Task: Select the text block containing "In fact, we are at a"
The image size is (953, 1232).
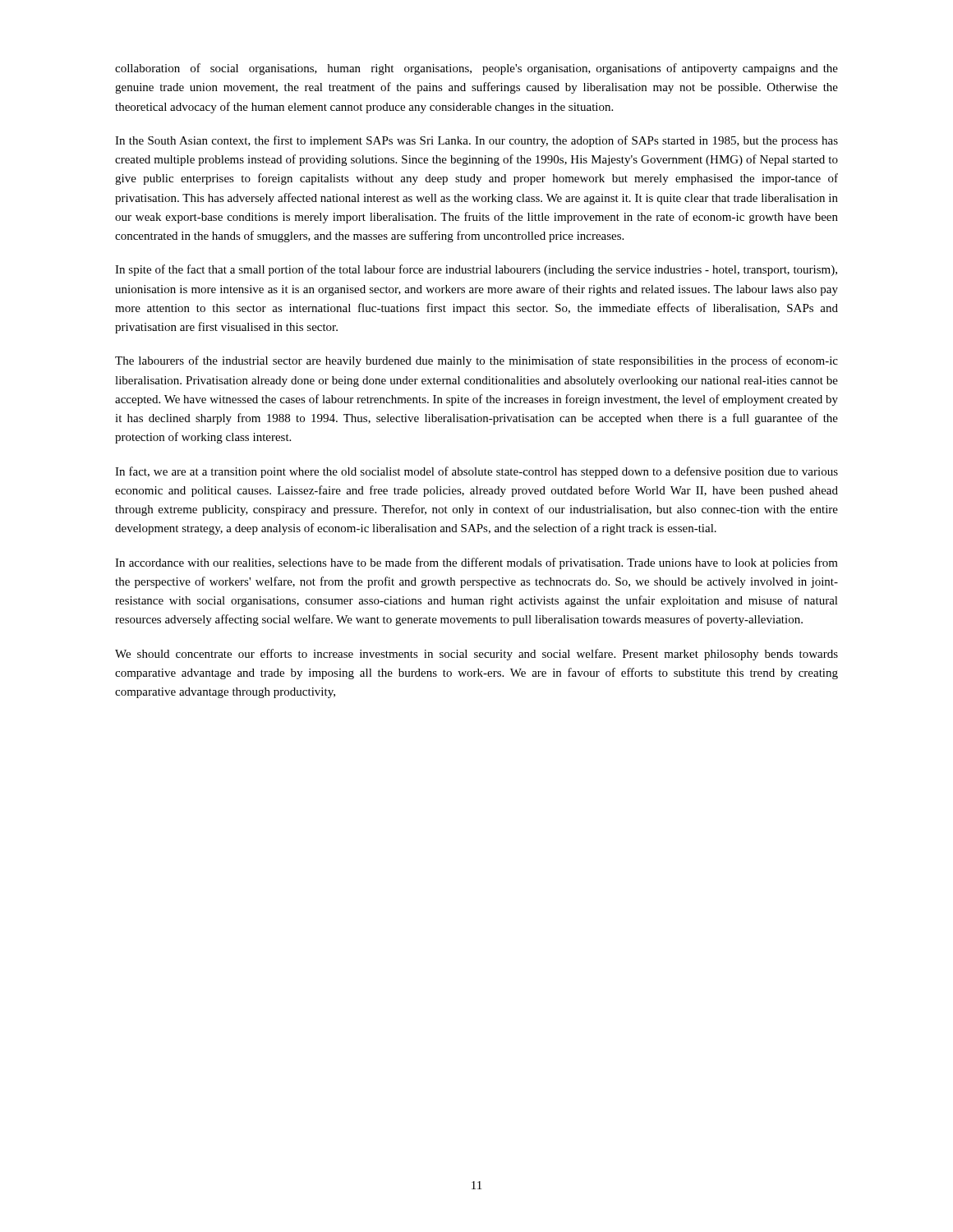Action: coord(476,500)
